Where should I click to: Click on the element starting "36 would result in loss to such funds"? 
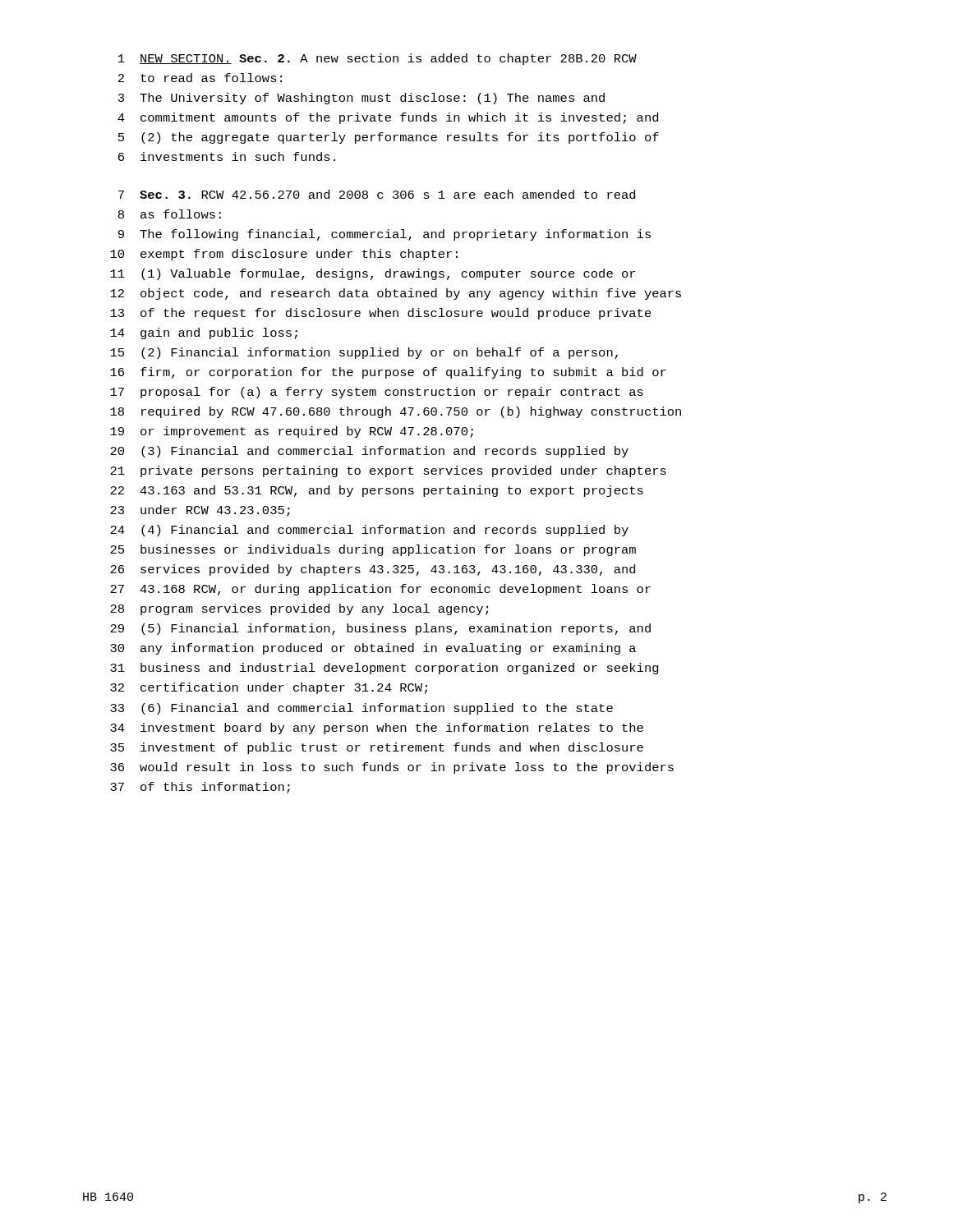click(x=485, y=768)
